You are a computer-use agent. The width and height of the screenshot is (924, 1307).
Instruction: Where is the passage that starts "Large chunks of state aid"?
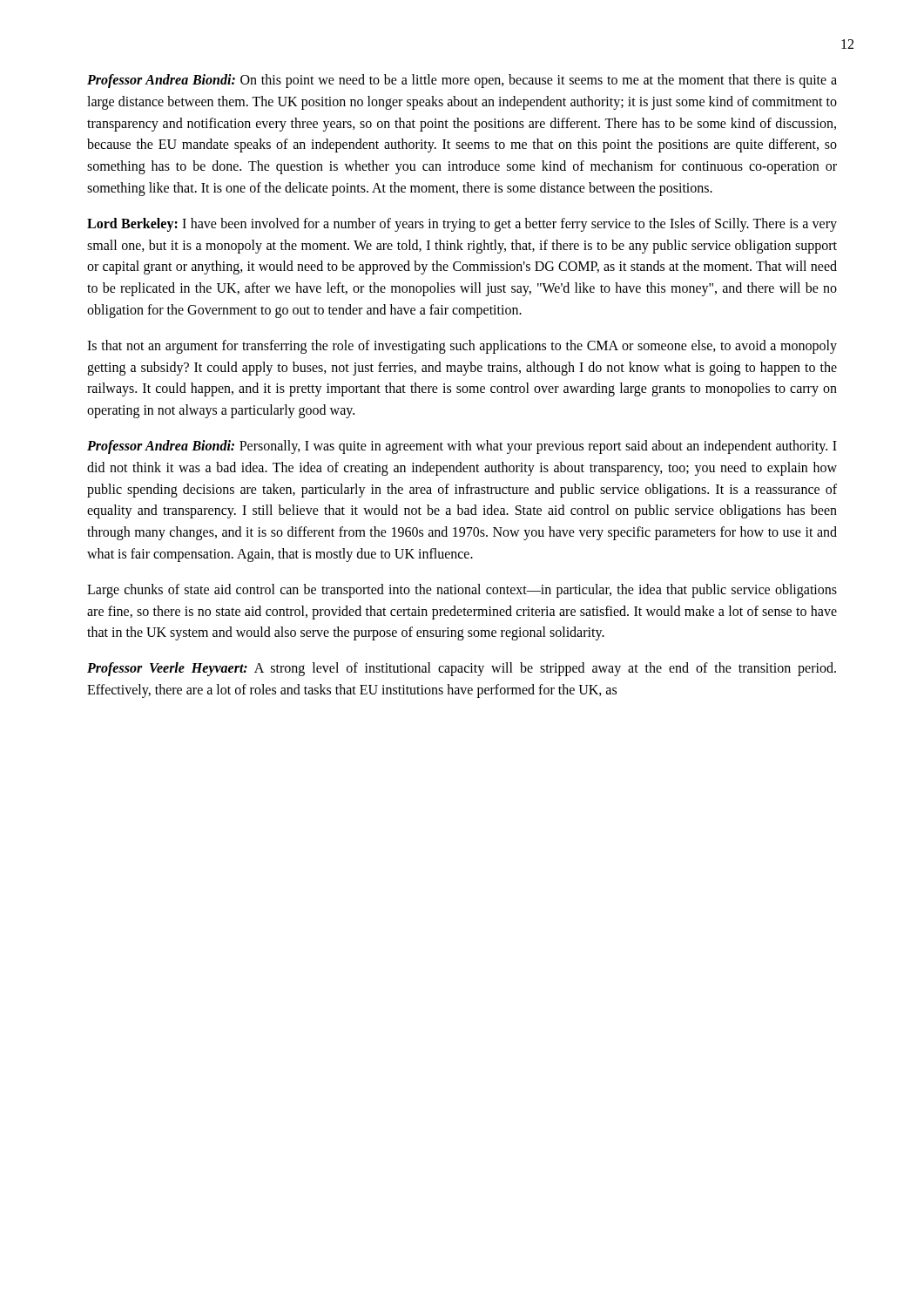tap(462, 611)
